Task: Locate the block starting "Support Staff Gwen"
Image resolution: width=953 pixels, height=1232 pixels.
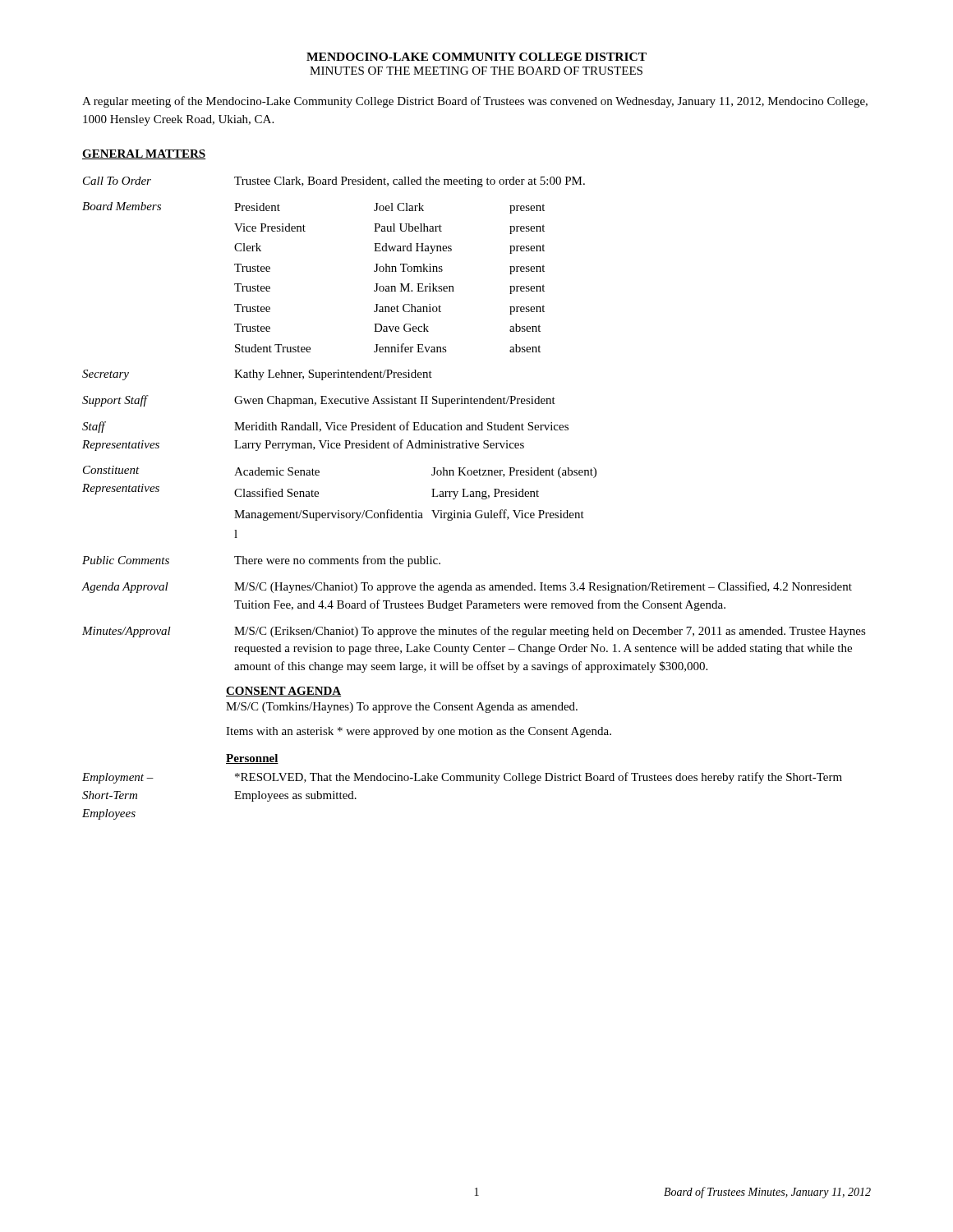Action: 476,401
